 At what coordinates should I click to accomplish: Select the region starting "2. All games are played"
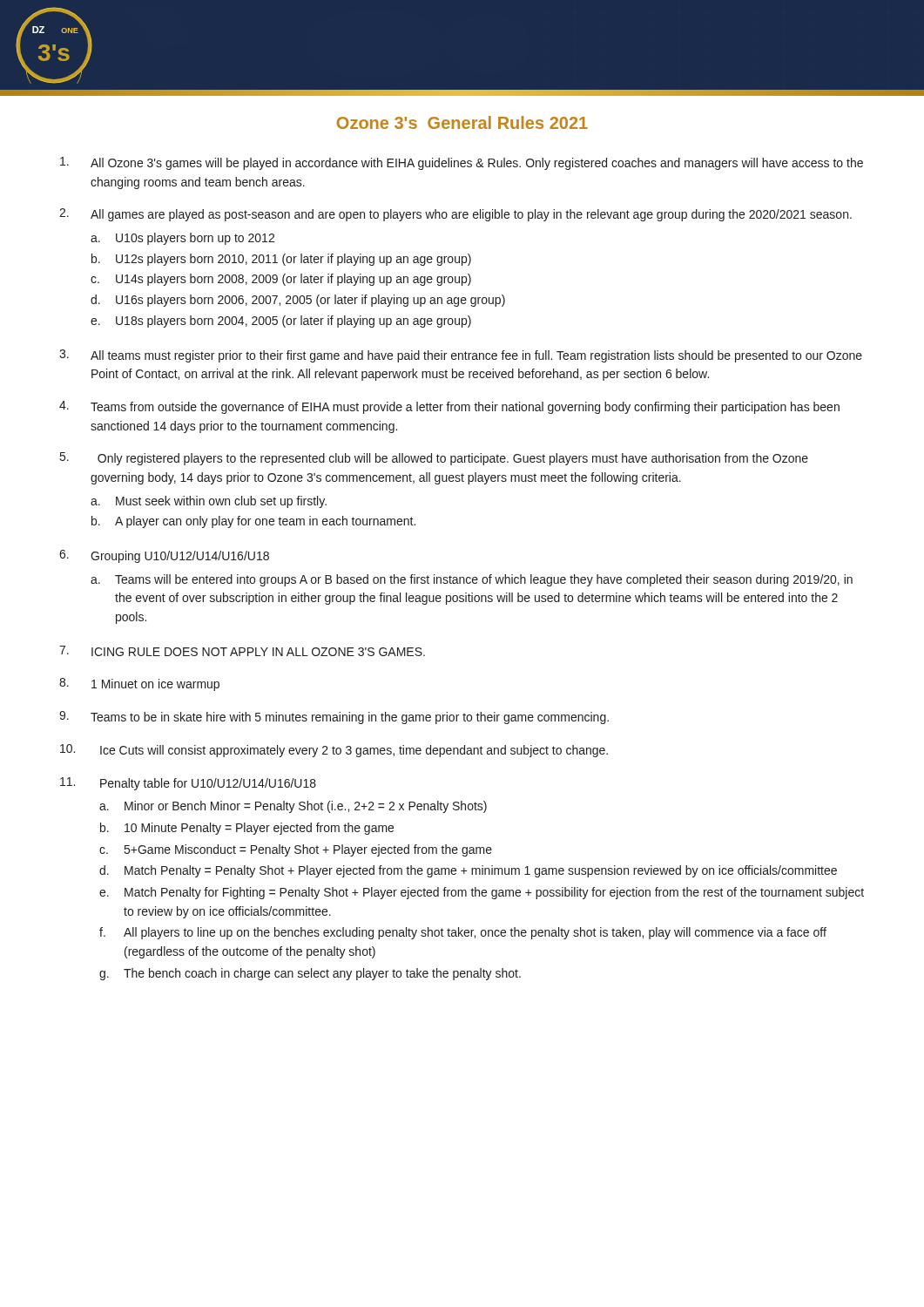[x=462, y=269]
